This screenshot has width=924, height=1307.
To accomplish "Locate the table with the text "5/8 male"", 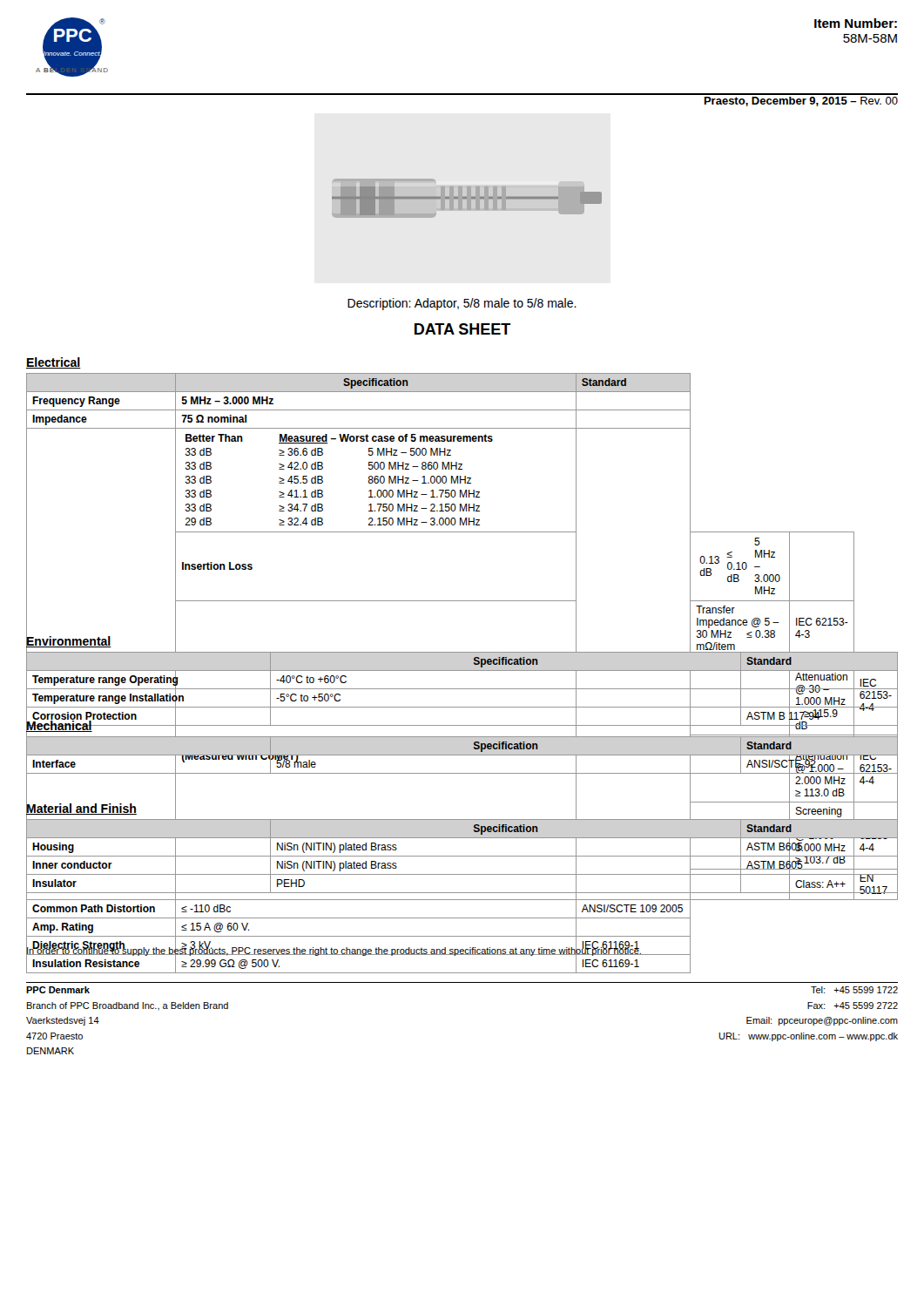I will tap(462, 755).
